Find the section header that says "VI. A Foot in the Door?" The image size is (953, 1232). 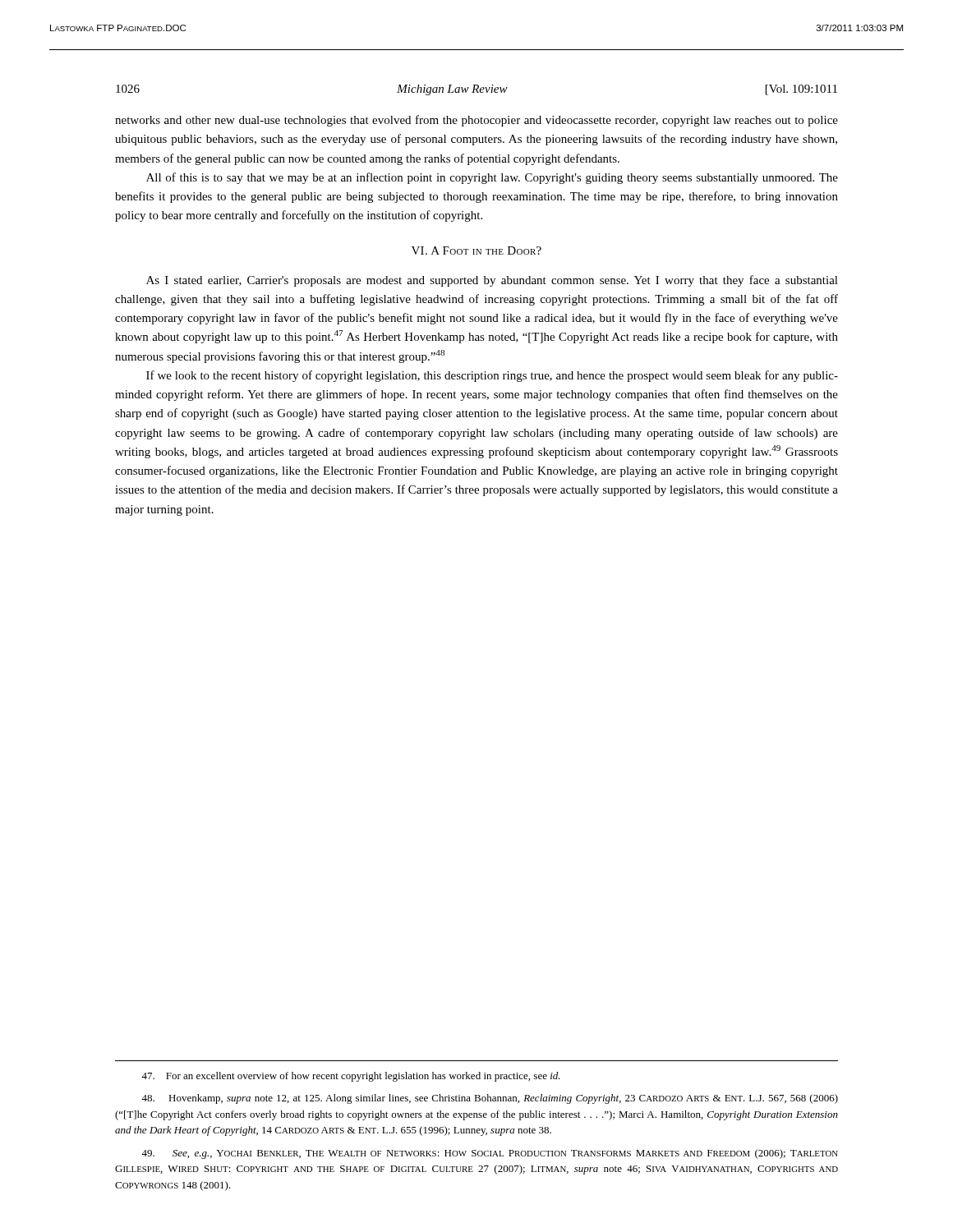click(476, 250)
